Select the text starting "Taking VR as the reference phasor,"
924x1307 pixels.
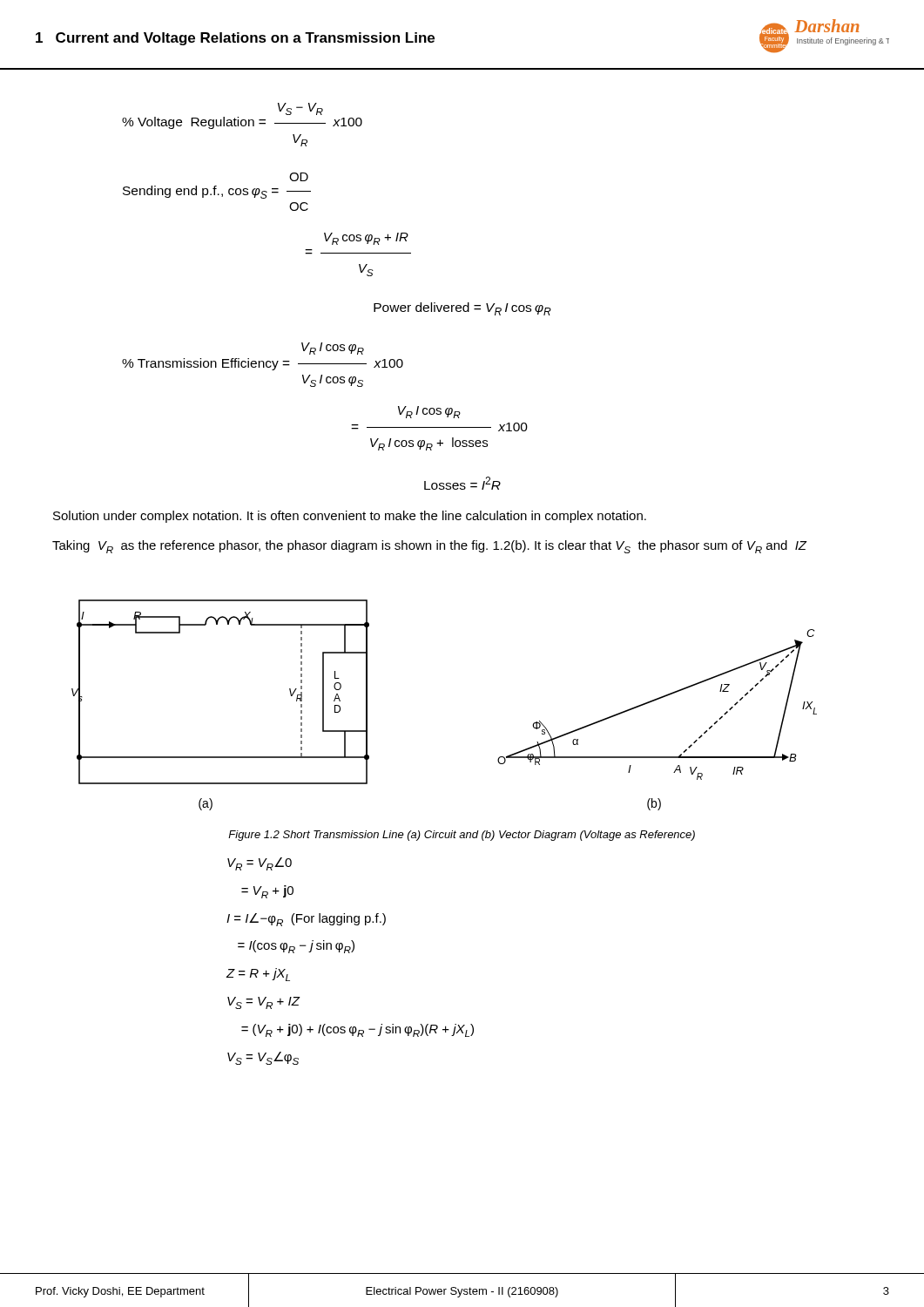tap(429, 546)
